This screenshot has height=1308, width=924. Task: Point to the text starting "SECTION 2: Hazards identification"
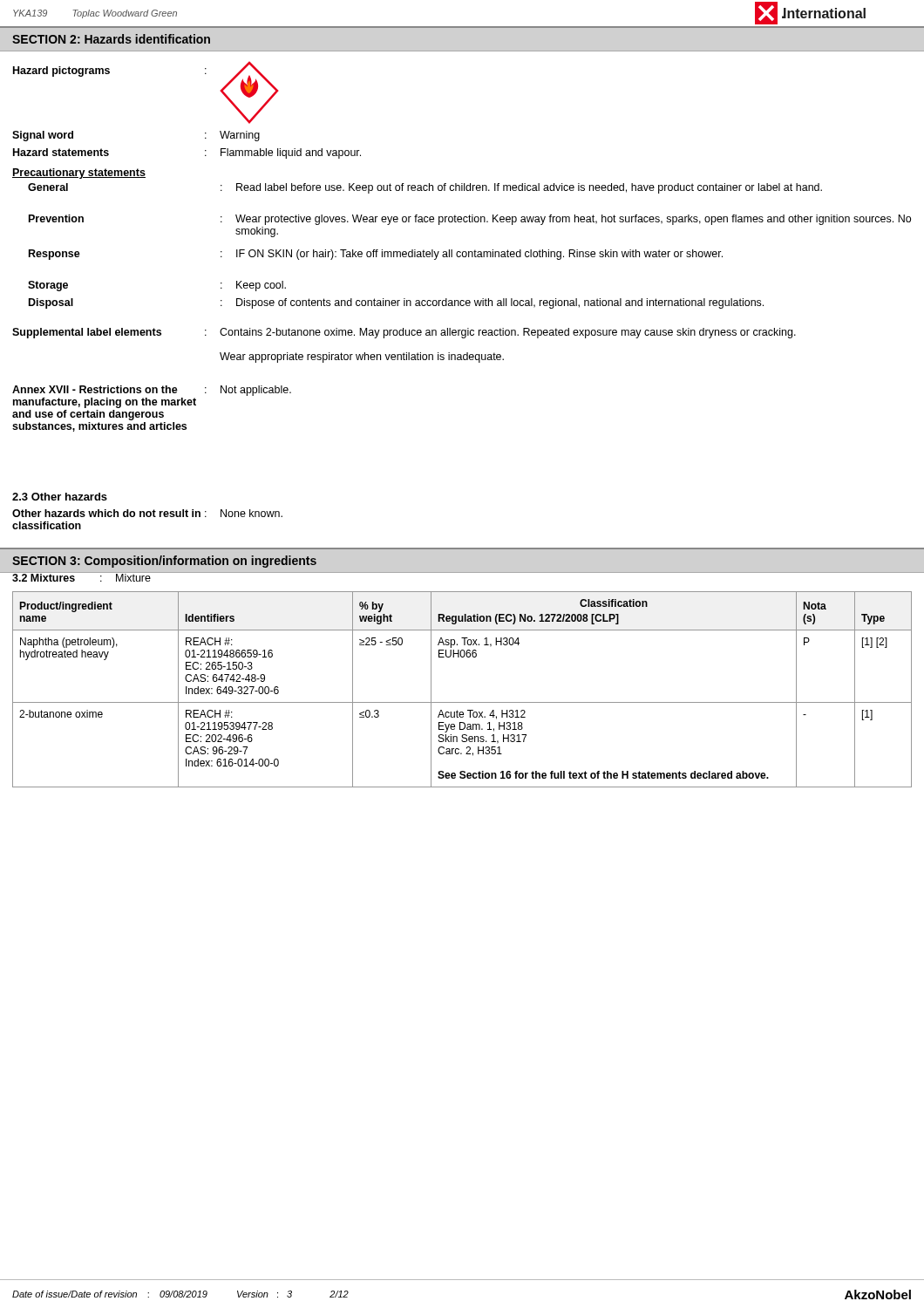[112, 39]
